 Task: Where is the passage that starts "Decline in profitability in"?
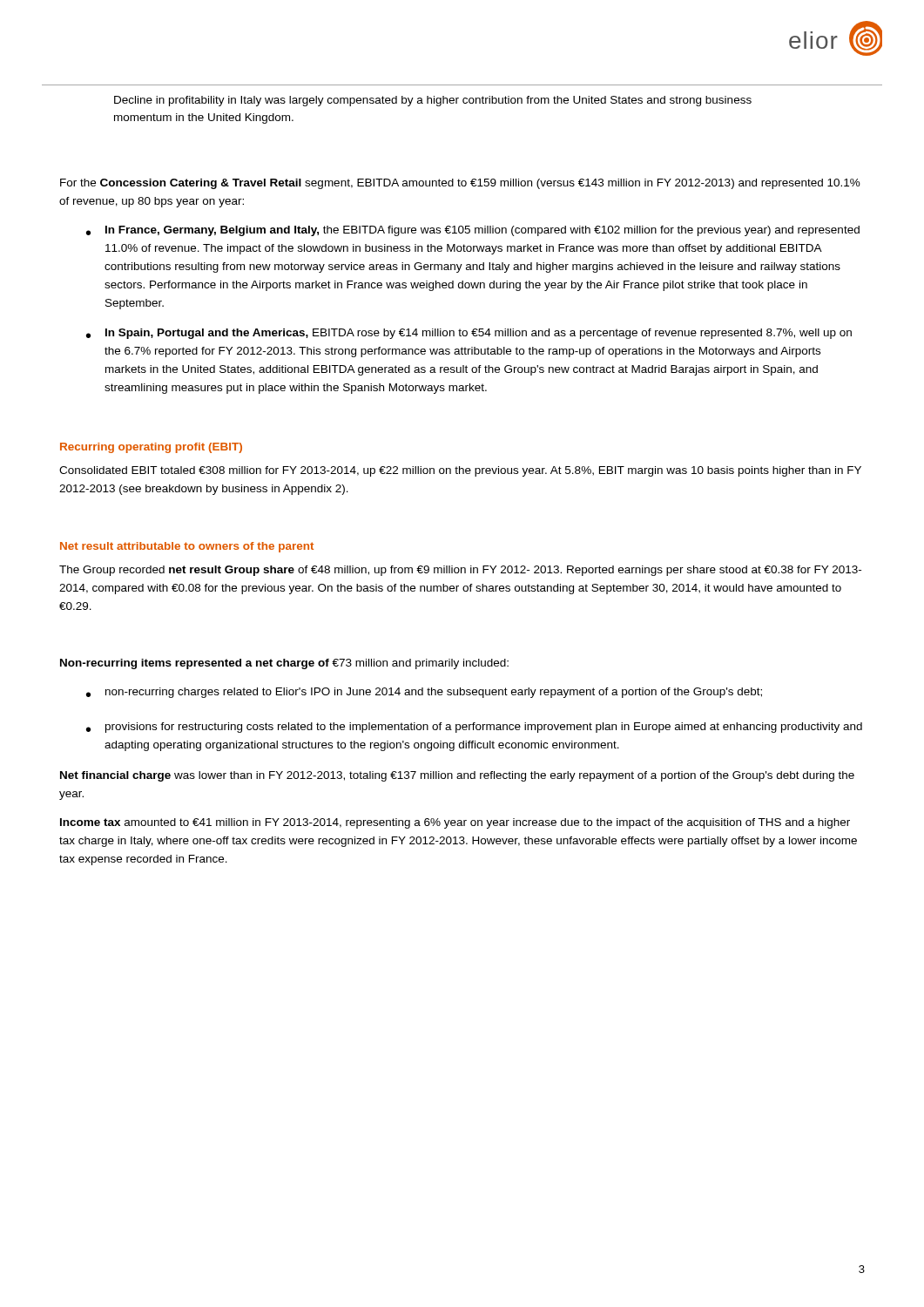[432, 109]
